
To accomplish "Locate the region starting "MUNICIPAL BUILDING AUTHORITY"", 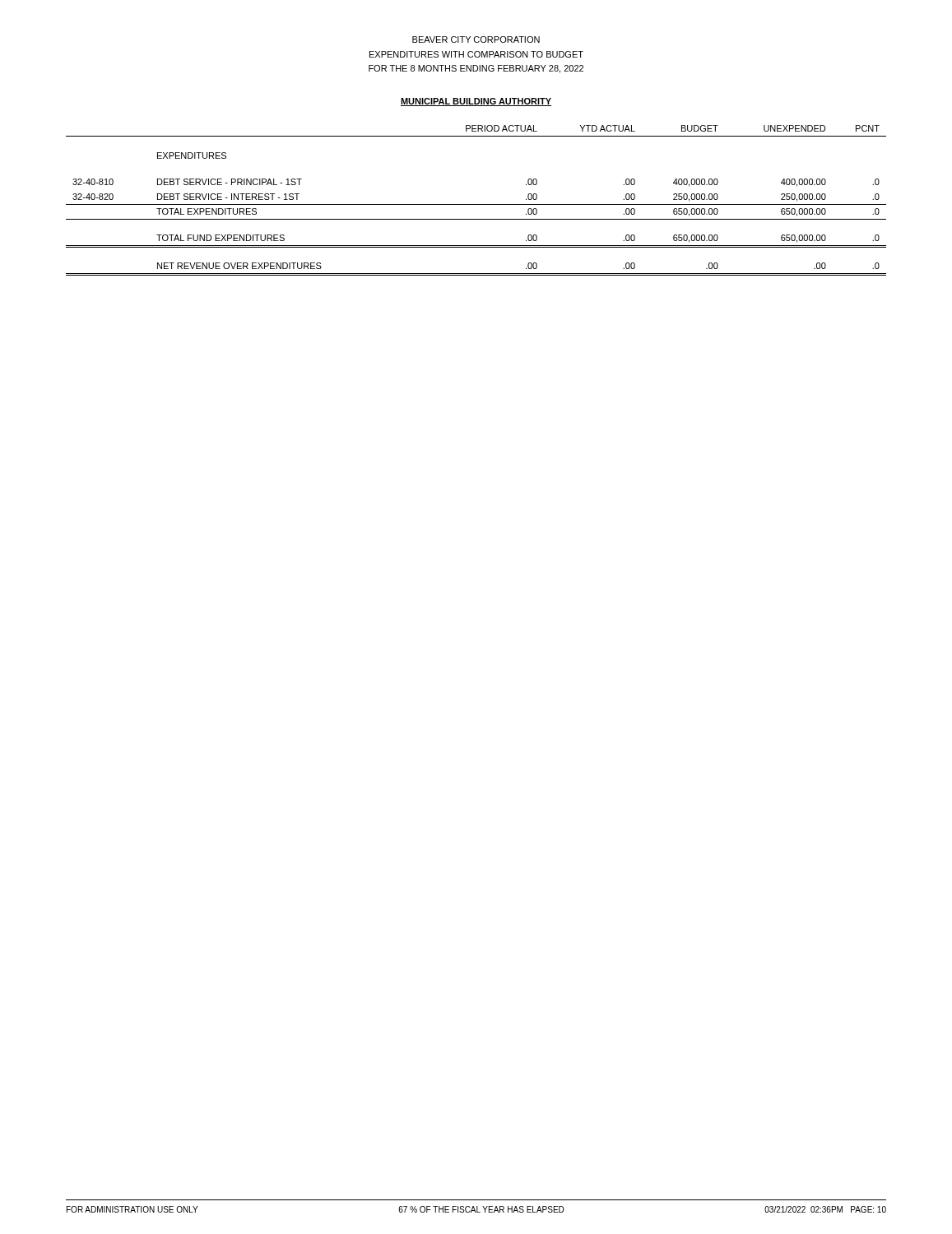I will [x=476, y=101].
